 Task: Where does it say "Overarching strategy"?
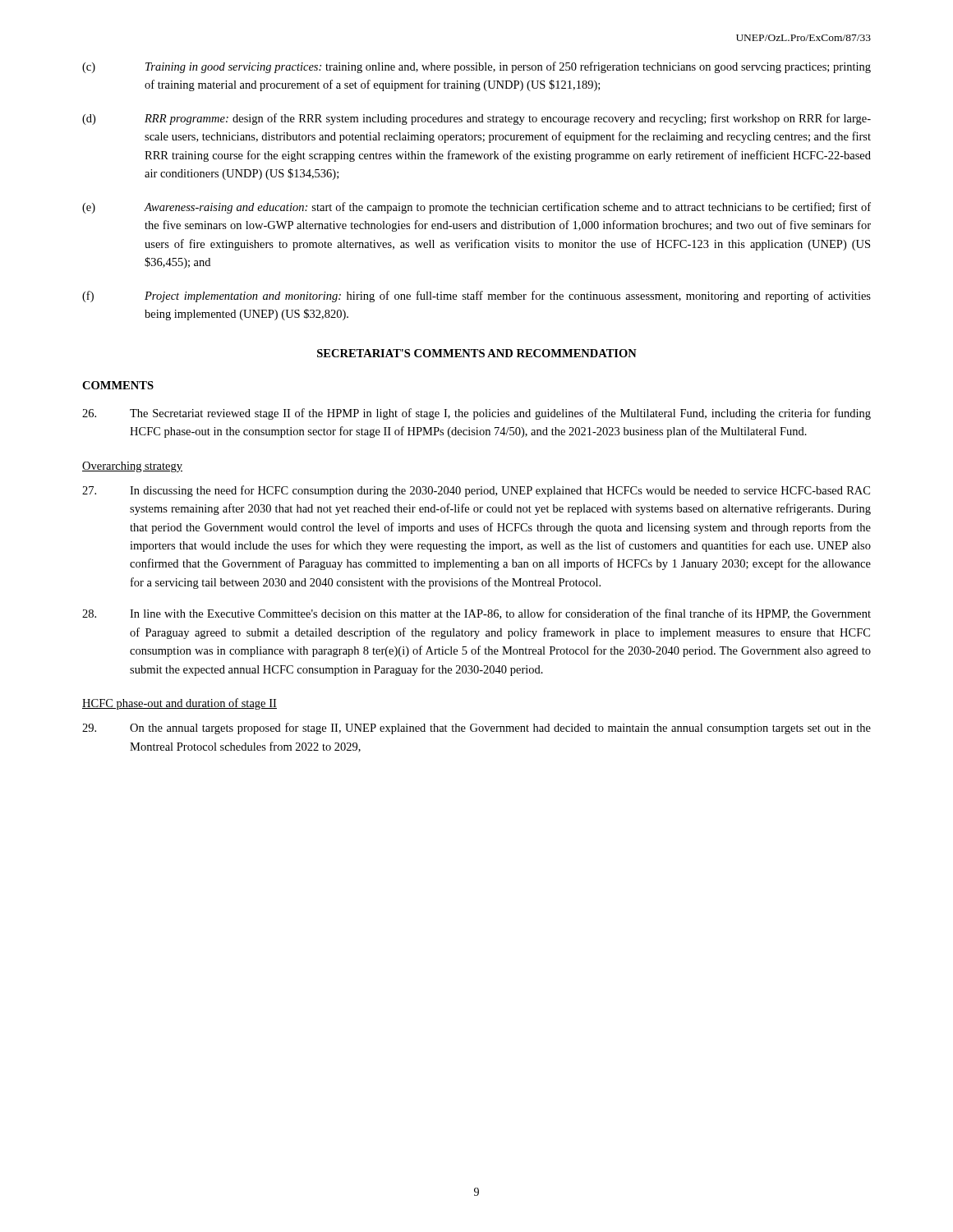point(132,465)
